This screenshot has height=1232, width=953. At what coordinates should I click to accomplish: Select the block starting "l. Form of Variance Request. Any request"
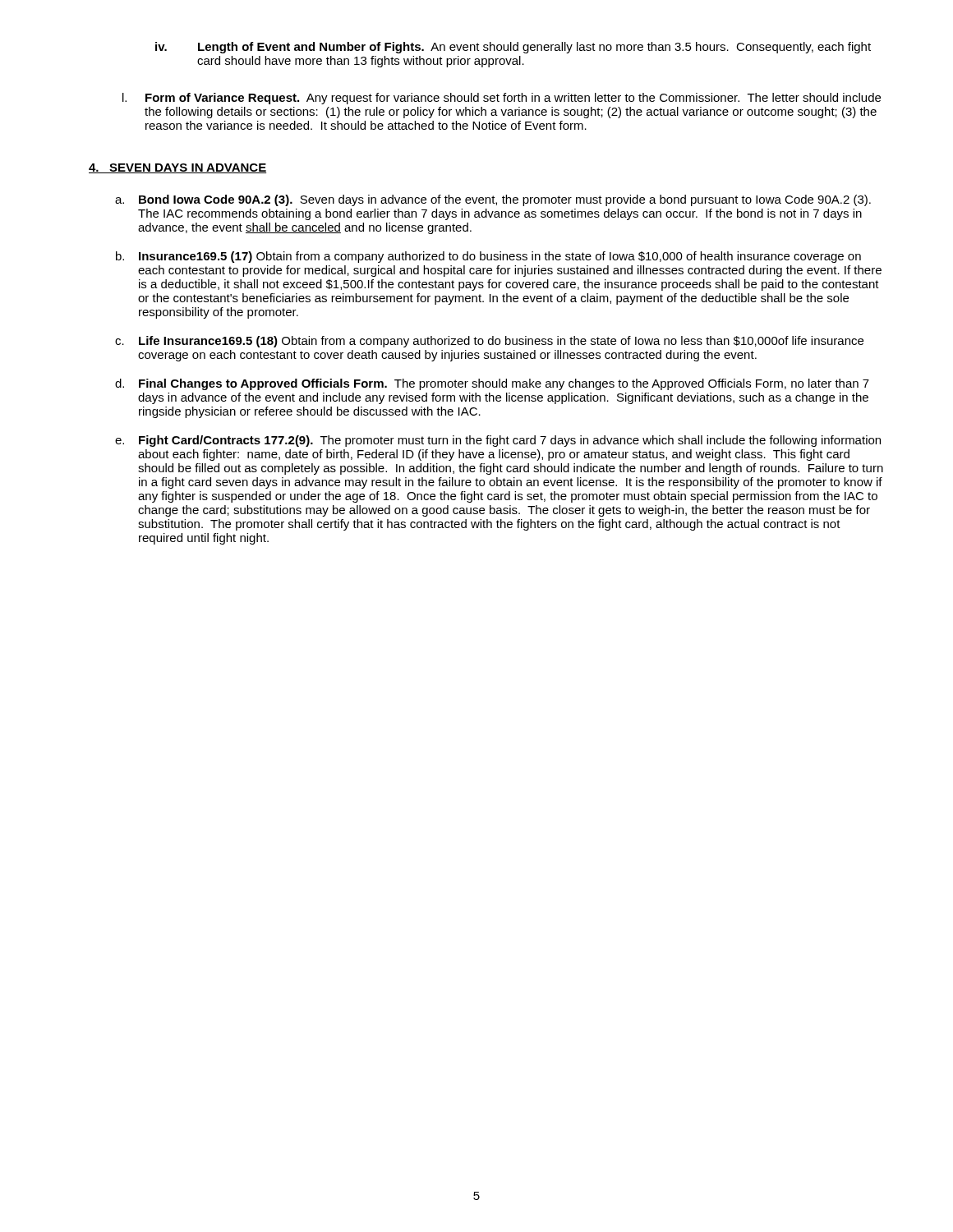[504, 111]
